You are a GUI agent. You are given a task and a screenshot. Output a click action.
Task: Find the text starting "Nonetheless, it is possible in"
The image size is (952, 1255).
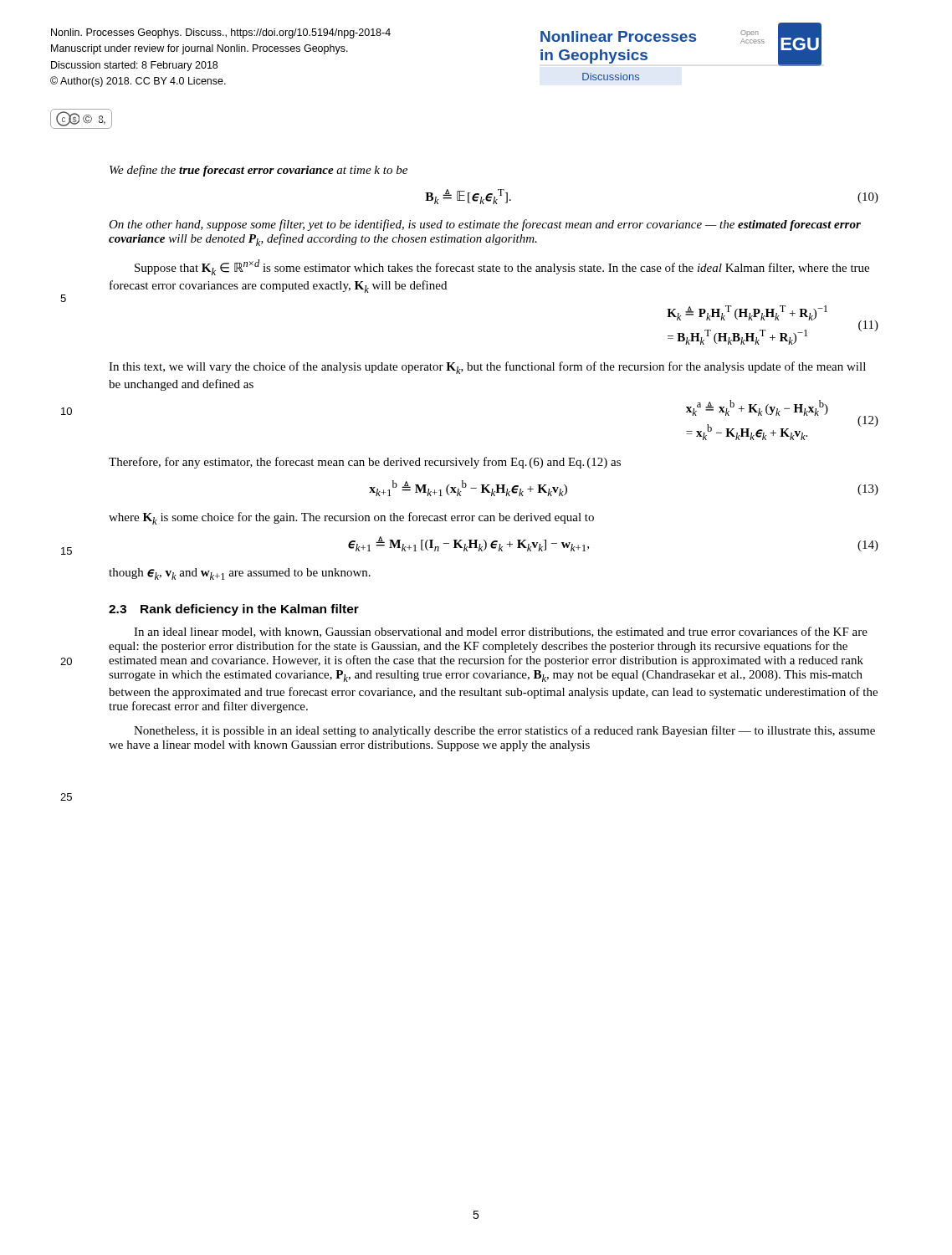click(492, 737)
